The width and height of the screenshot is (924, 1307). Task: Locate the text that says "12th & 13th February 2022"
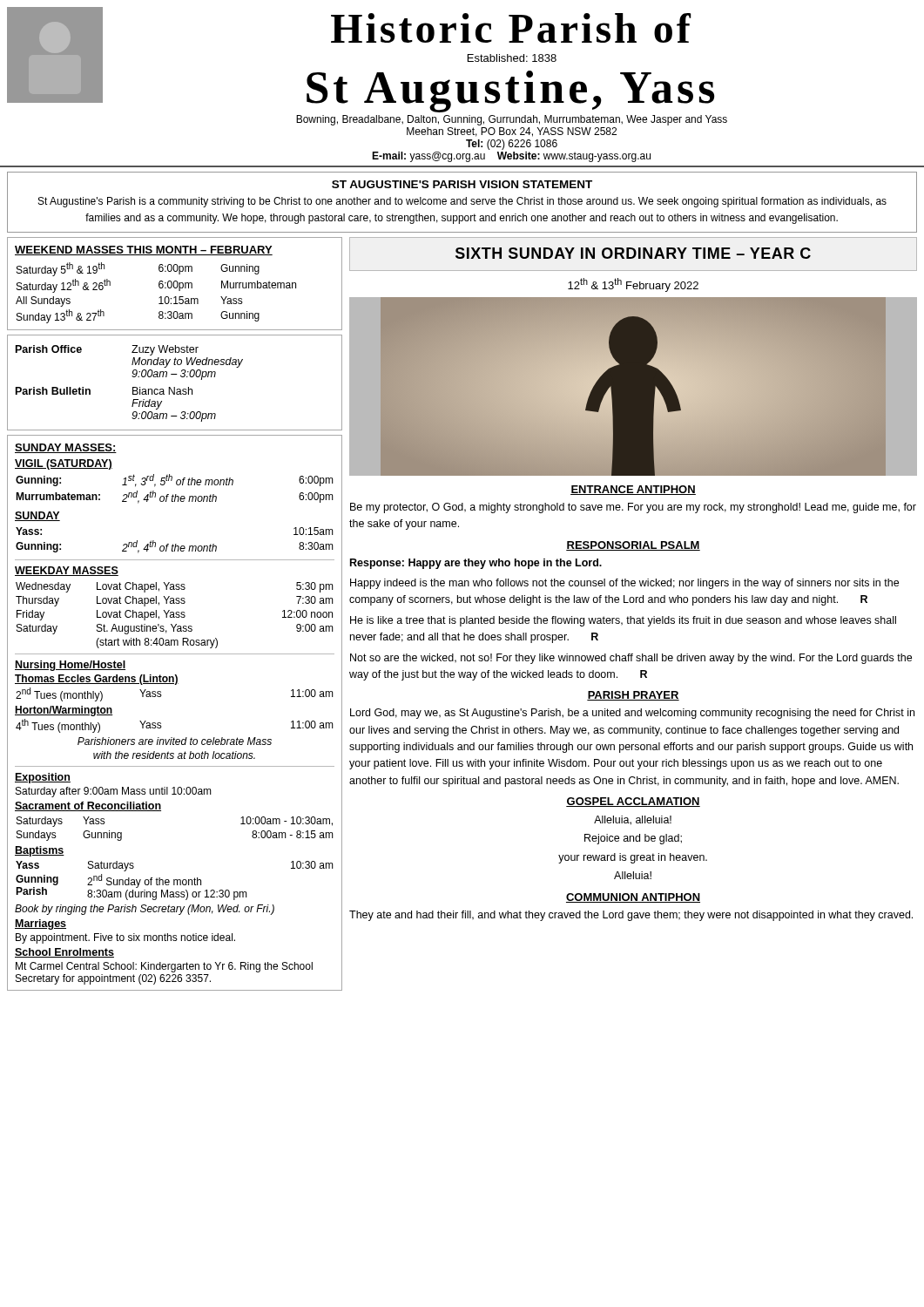[x=633, y=284]
